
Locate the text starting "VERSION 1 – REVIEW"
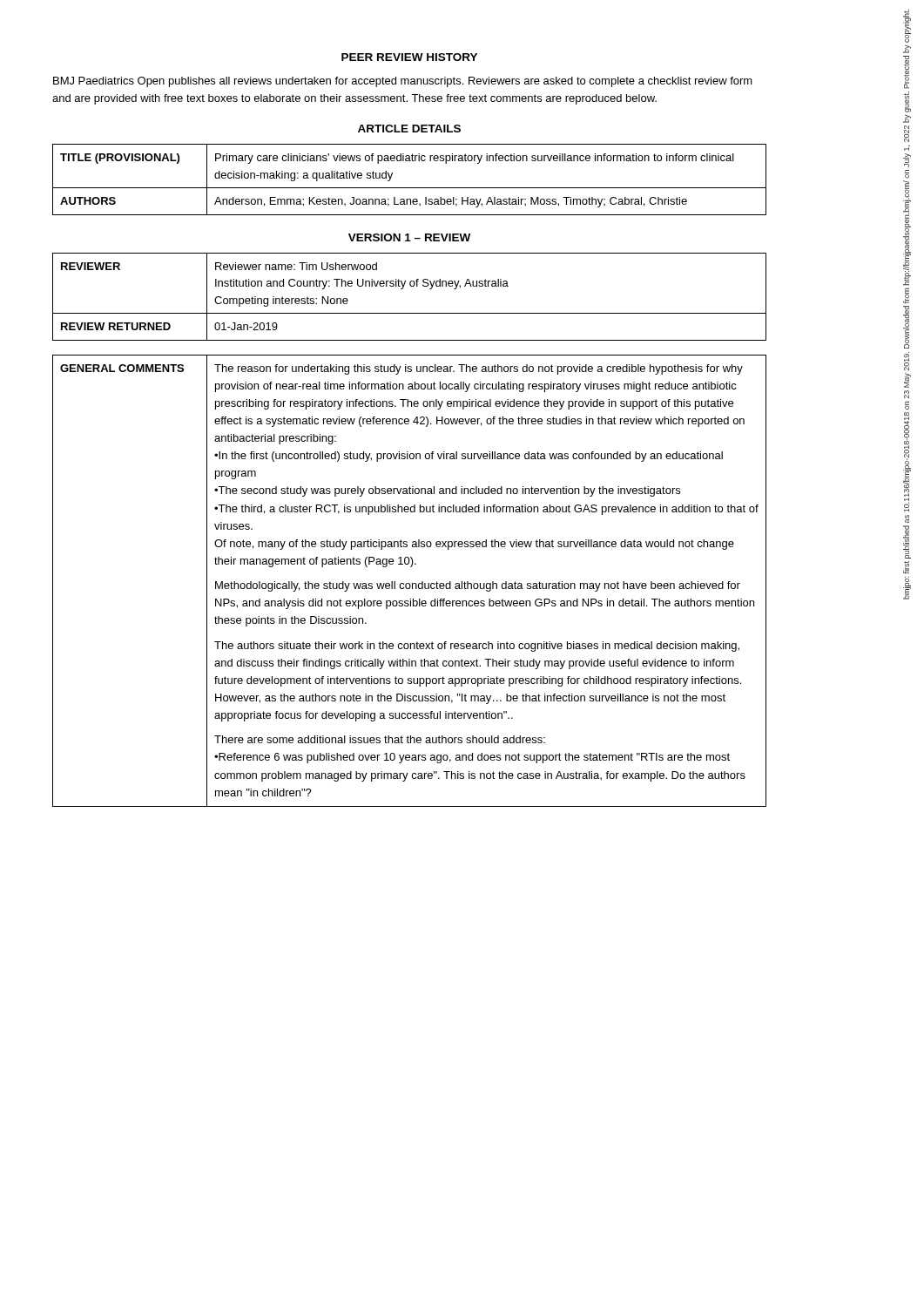(409, 237)
